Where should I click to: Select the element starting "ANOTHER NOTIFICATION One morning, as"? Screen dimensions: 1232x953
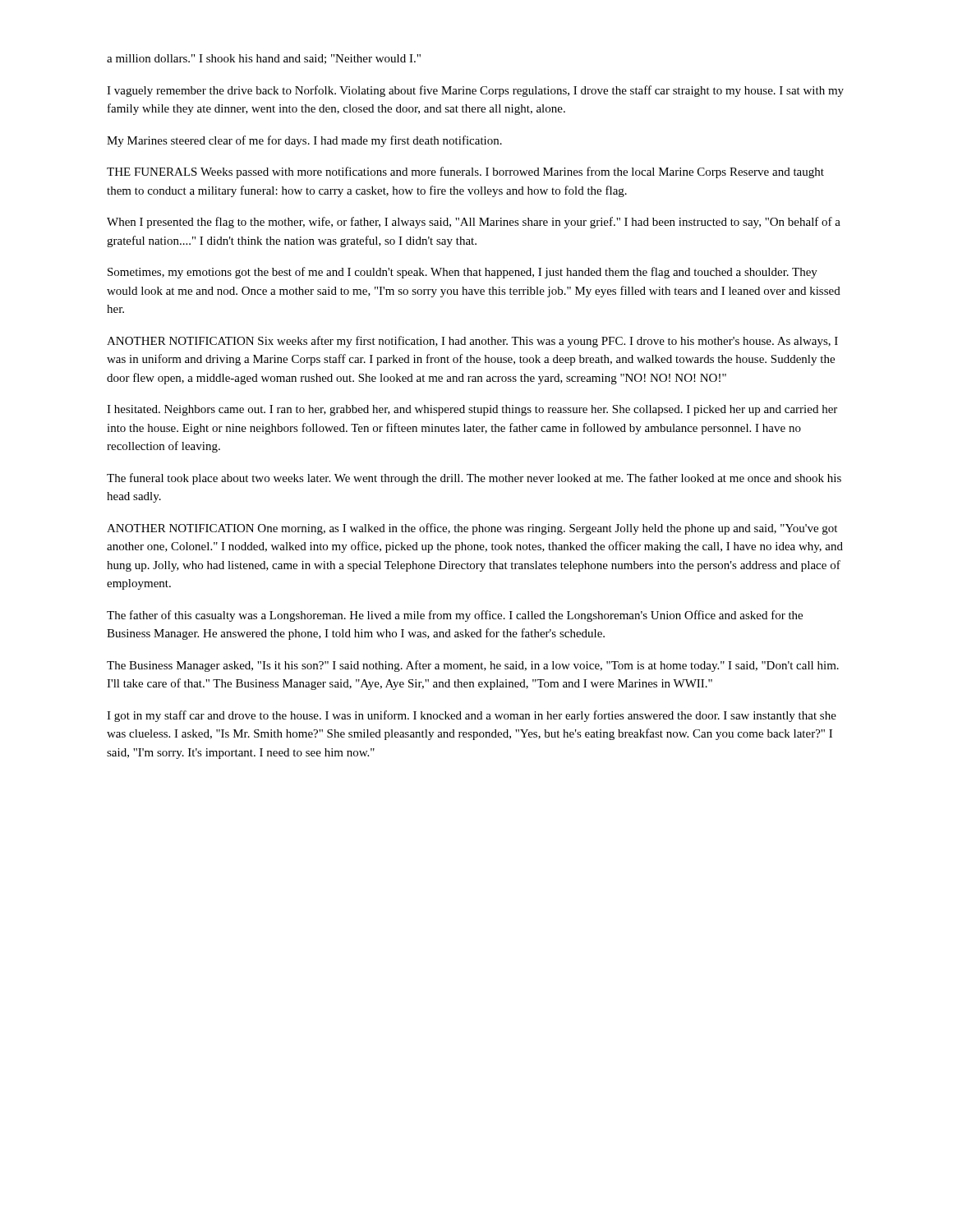(x=475, y=555)
